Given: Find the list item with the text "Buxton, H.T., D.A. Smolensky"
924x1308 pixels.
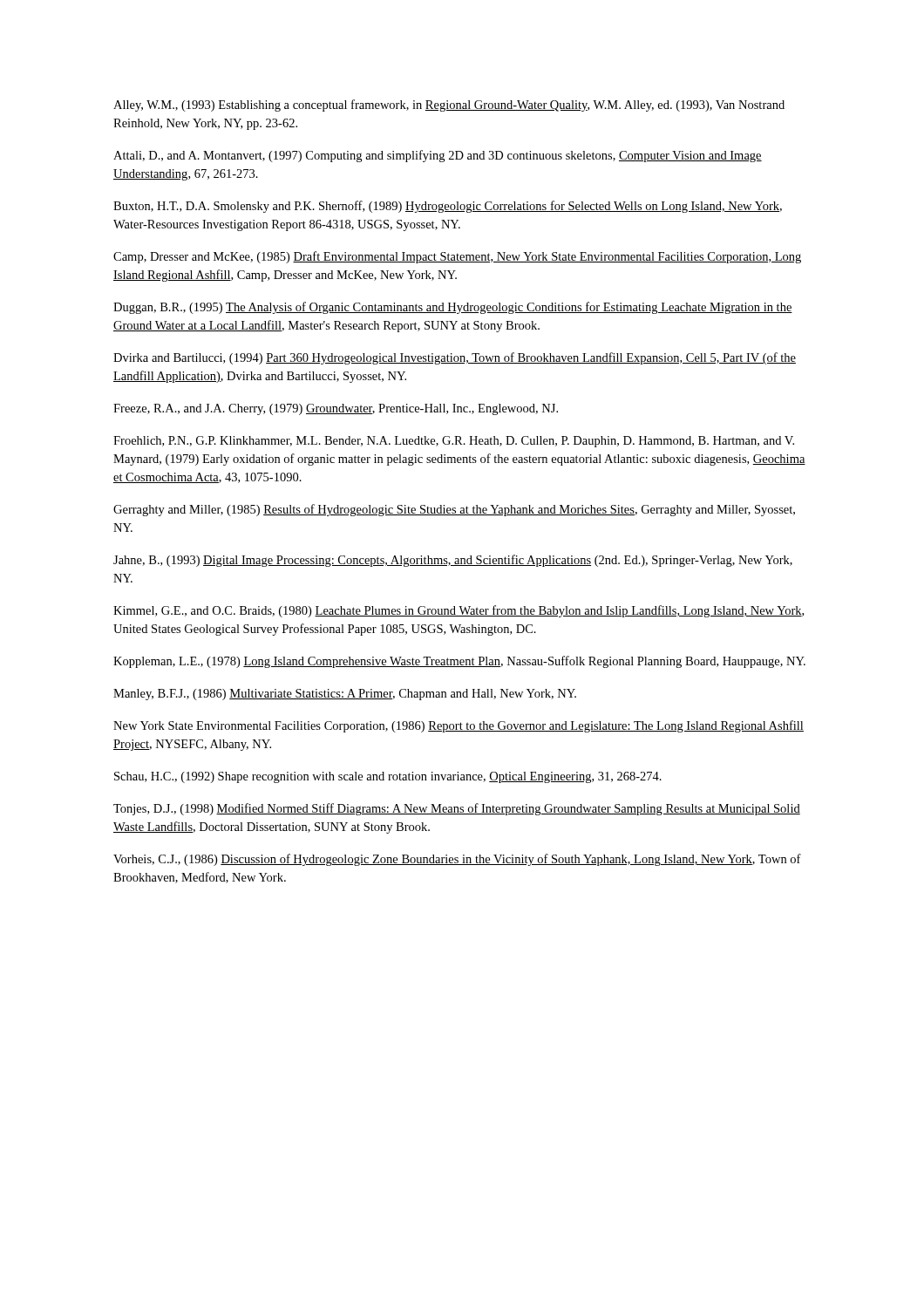Looking at the screenshot, I should point(448,215).
